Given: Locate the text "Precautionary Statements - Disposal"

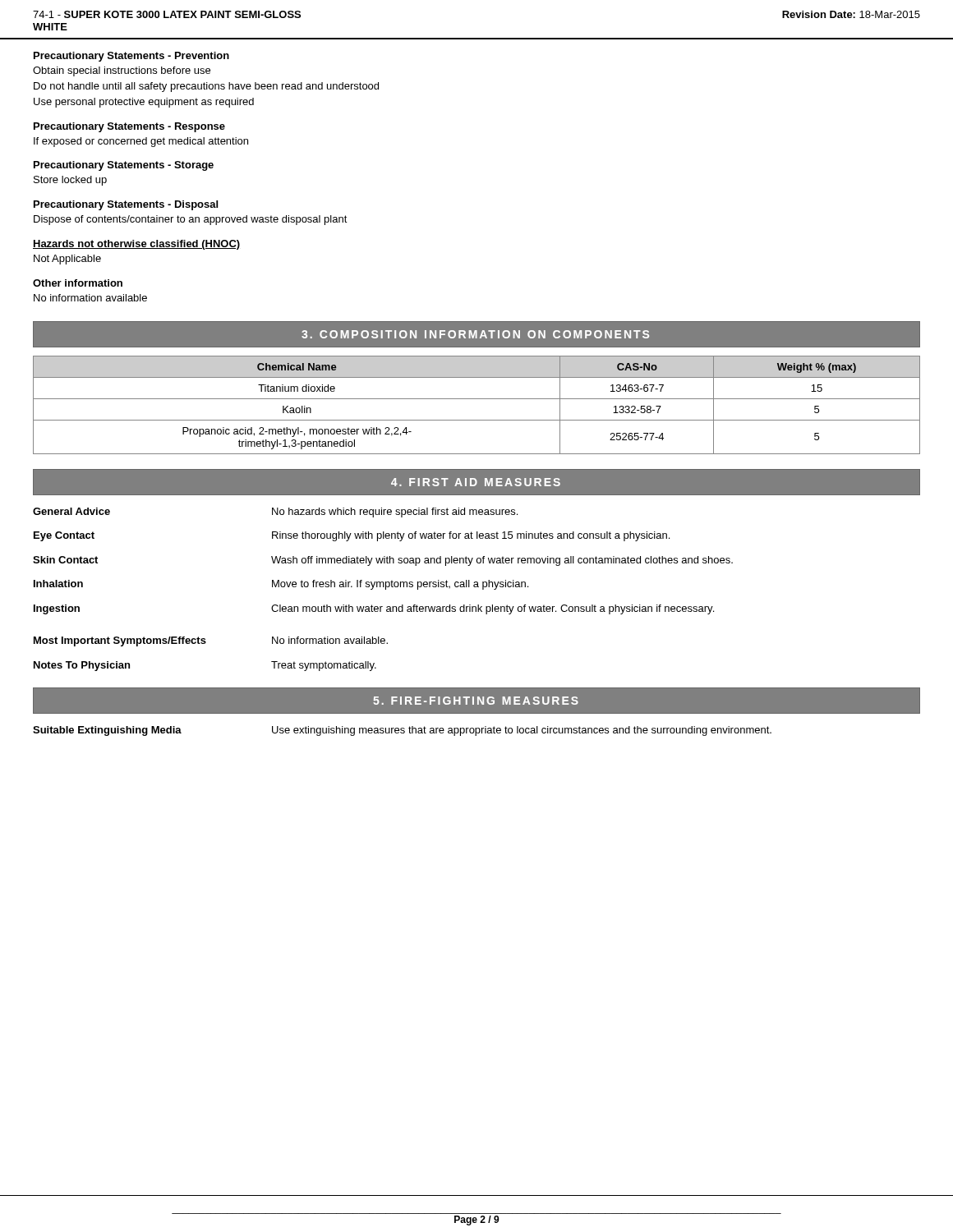Looking at the screenshot, I should pos(126,204).
